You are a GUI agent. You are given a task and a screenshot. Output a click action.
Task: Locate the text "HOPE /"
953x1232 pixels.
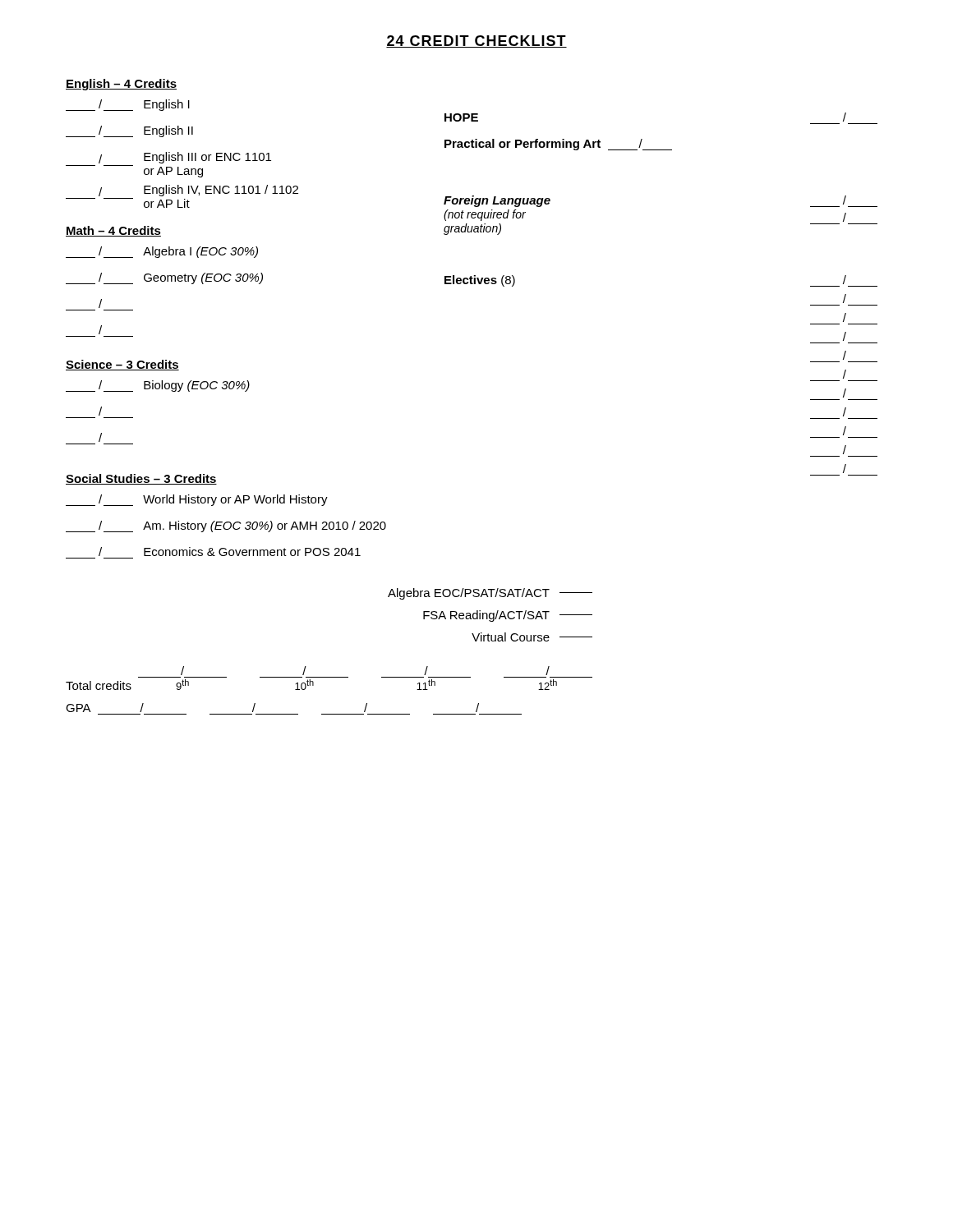pyautogui.click(x=456, y=115)
